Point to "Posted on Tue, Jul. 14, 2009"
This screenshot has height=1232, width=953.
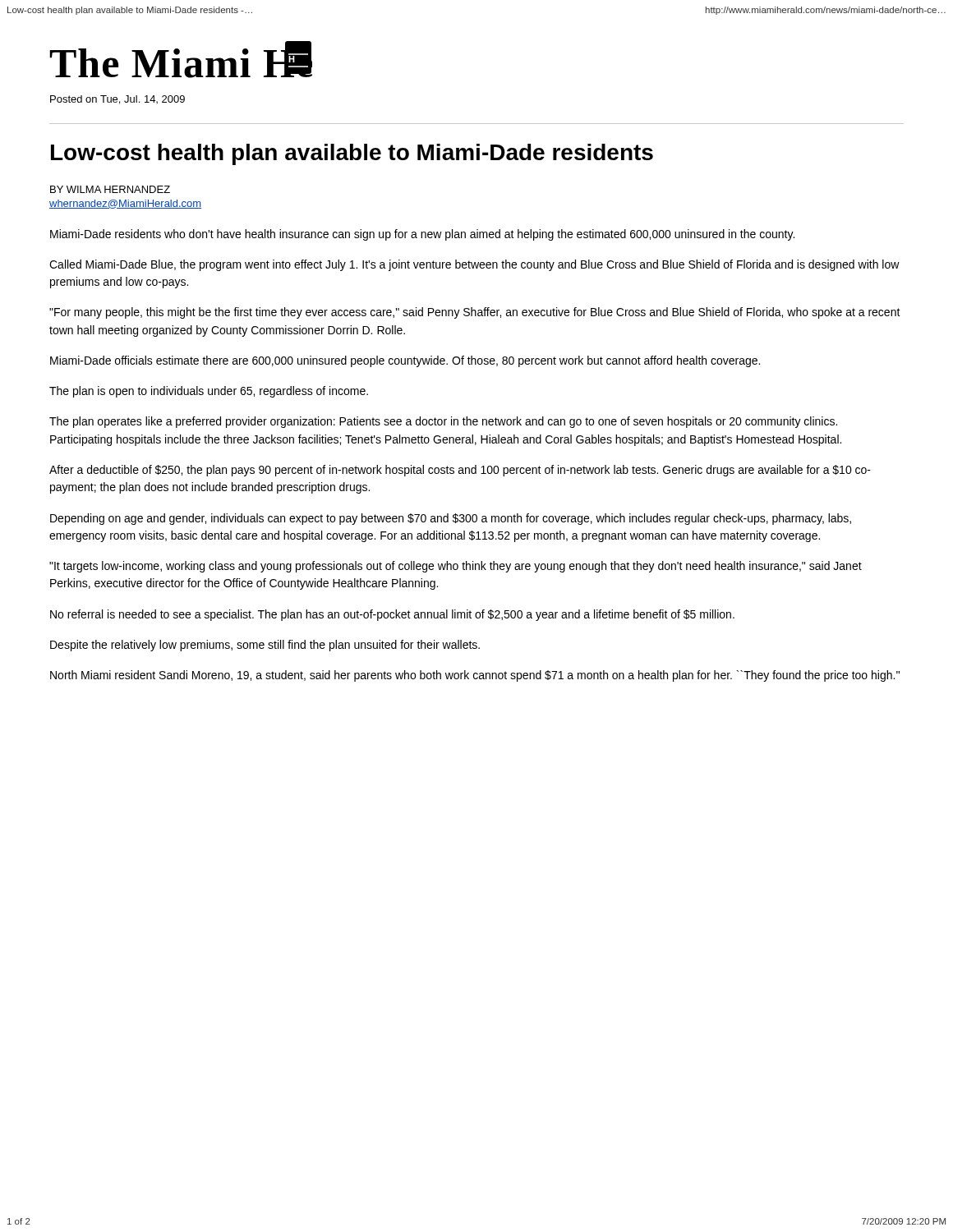tap(117, 99)
